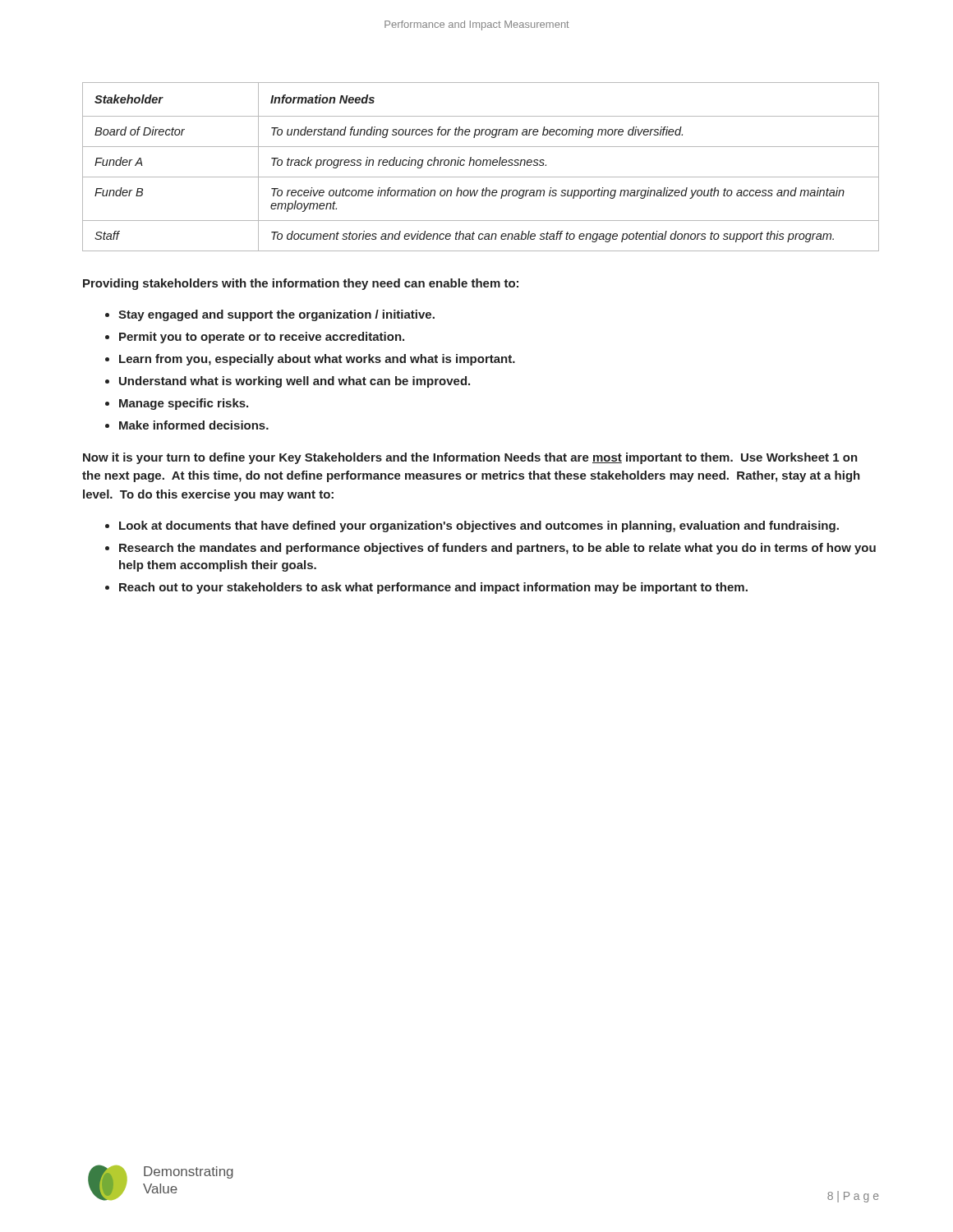Image resolution: width=953 pixels, height=1232 pixels.
Task: Click on the text starting "Providing stakeholders with the"
Action: click(301, 283)
